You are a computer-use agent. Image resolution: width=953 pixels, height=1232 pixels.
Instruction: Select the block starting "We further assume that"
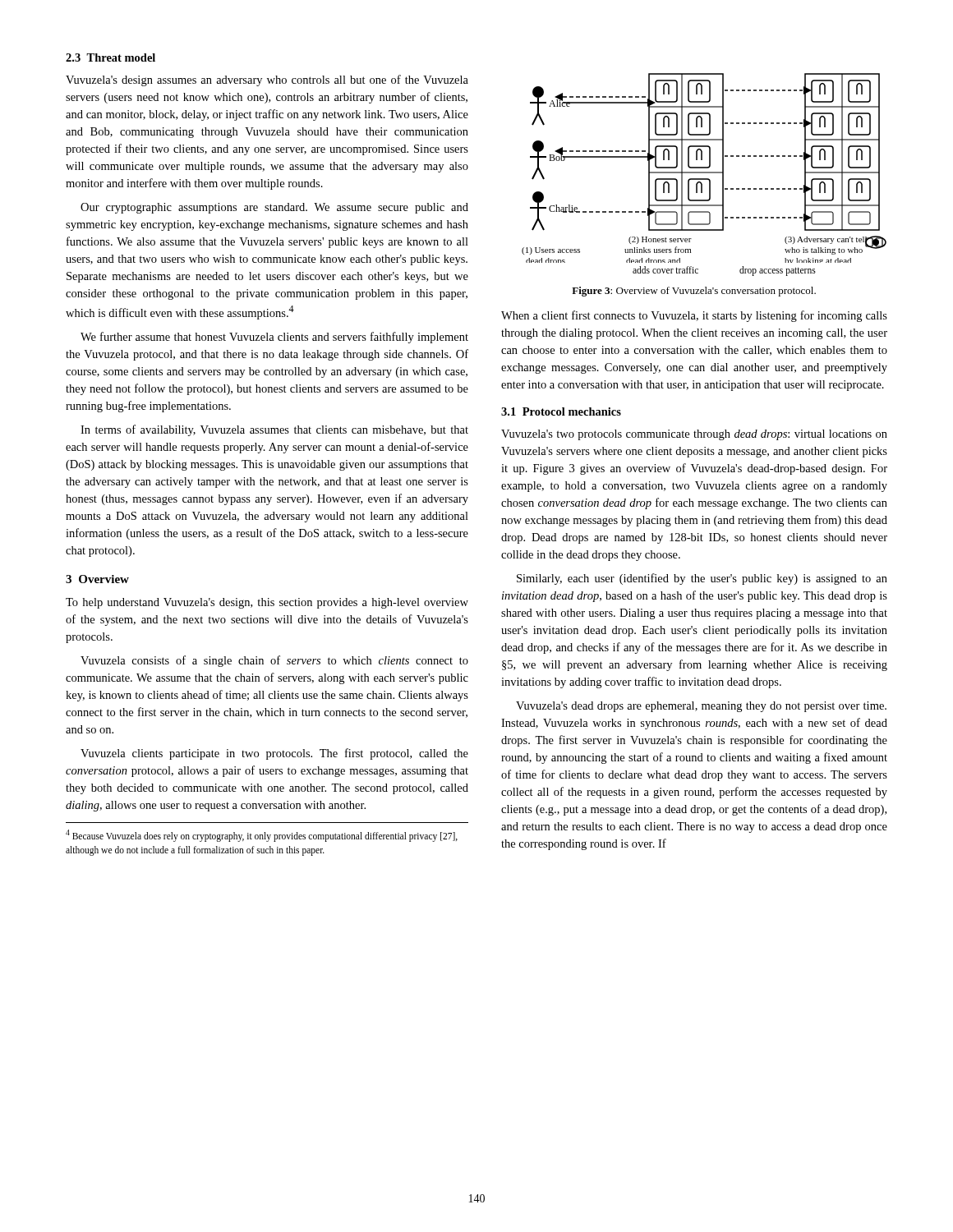tap(267, 372)
